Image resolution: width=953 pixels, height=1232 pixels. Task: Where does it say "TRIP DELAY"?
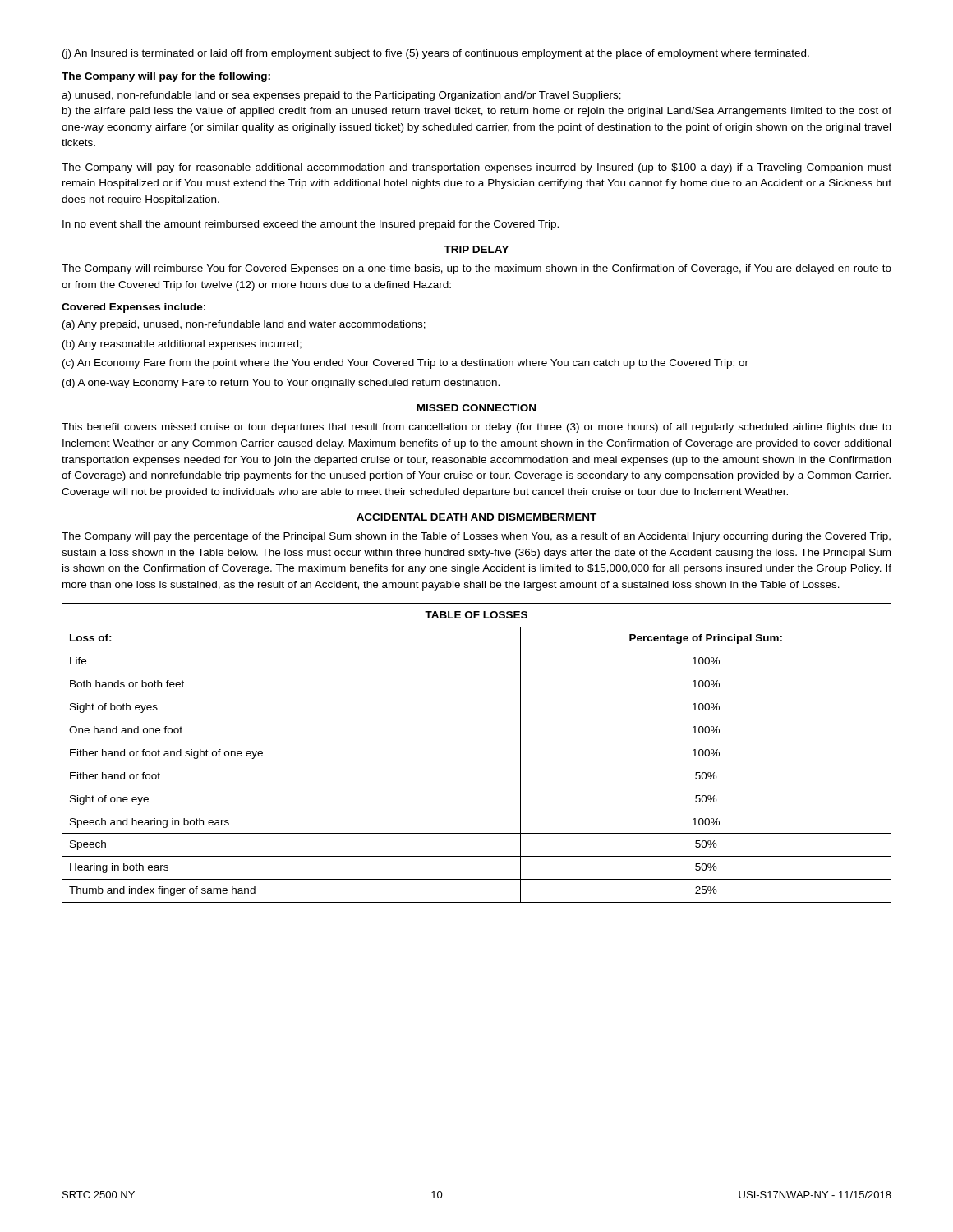click(476, 249)
